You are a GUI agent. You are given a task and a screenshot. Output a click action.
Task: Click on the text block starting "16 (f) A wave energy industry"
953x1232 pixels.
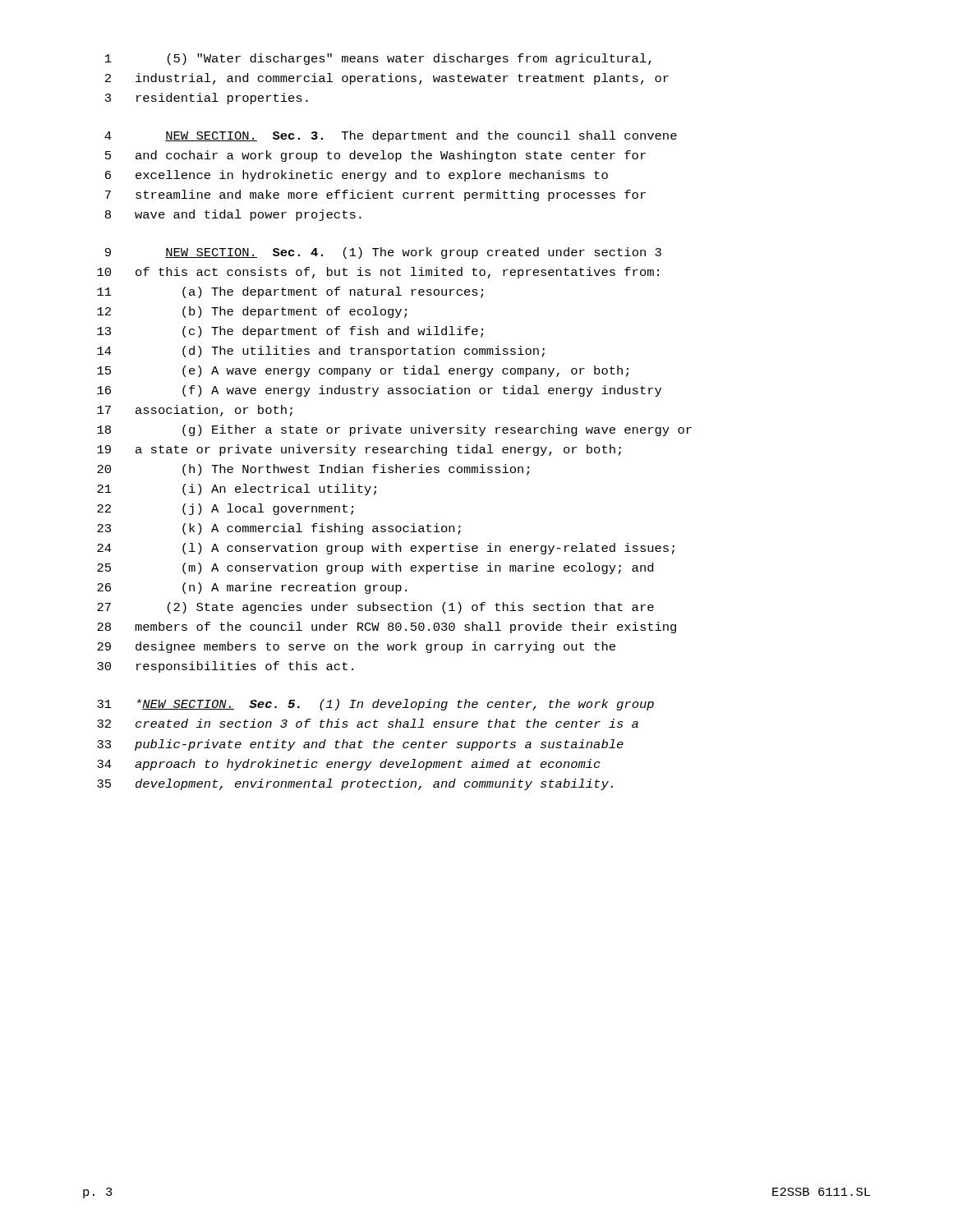pos(476,401)
